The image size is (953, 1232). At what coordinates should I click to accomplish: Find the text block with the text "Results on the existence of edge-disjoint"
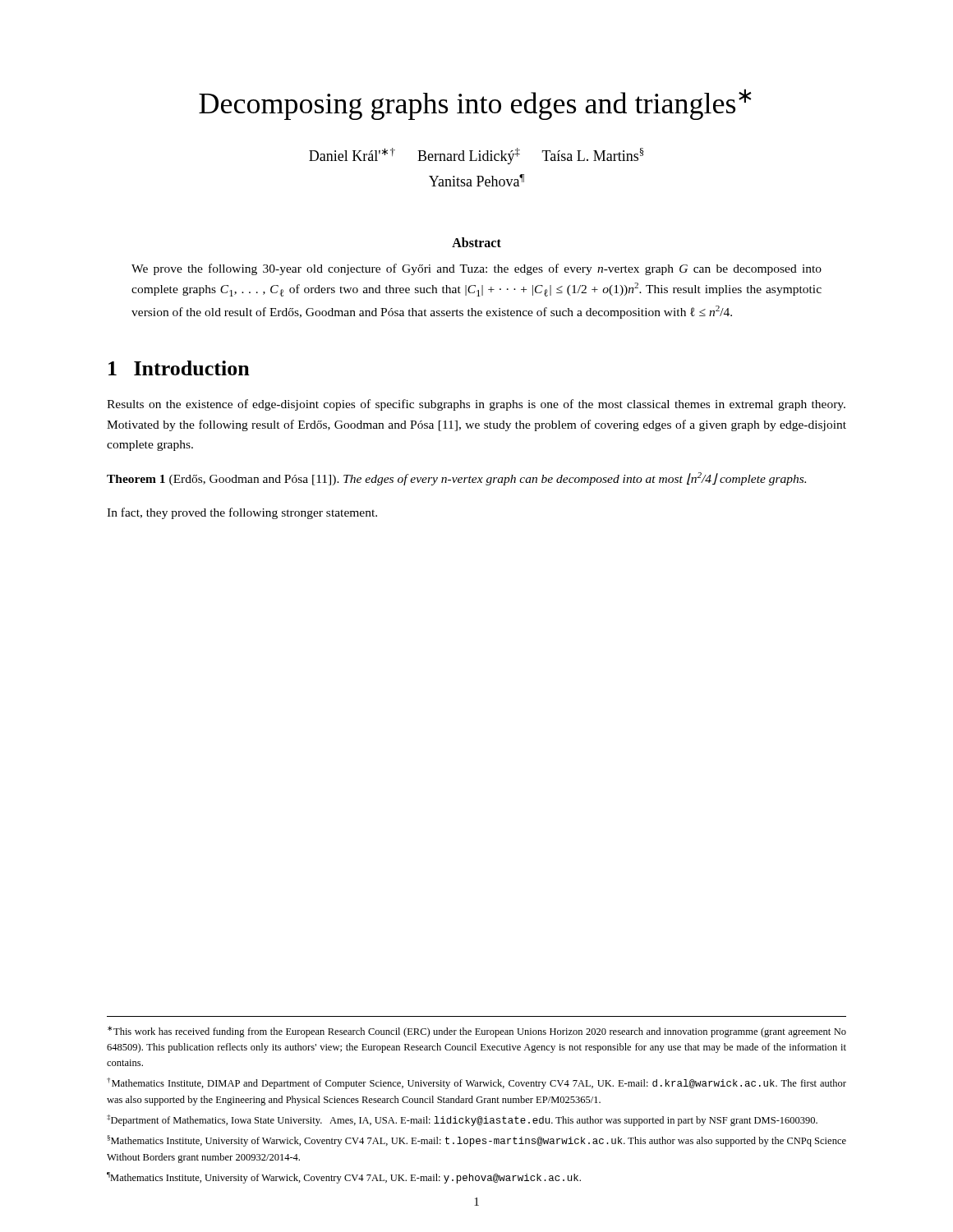[476, 424]
